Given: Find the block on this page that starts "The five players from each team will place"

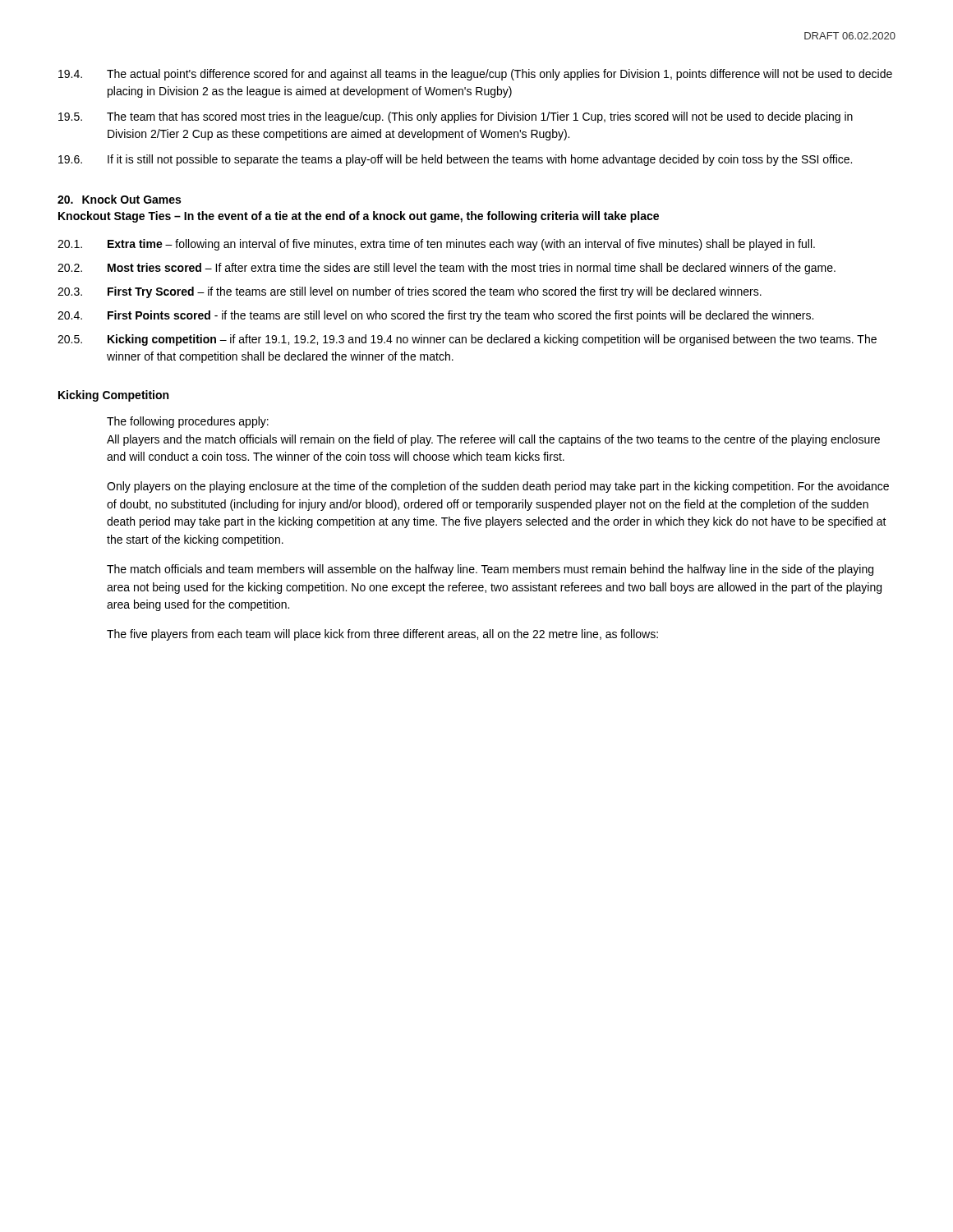Looking at the screenshot, I should pyautogui.click(x=383, y=634).
